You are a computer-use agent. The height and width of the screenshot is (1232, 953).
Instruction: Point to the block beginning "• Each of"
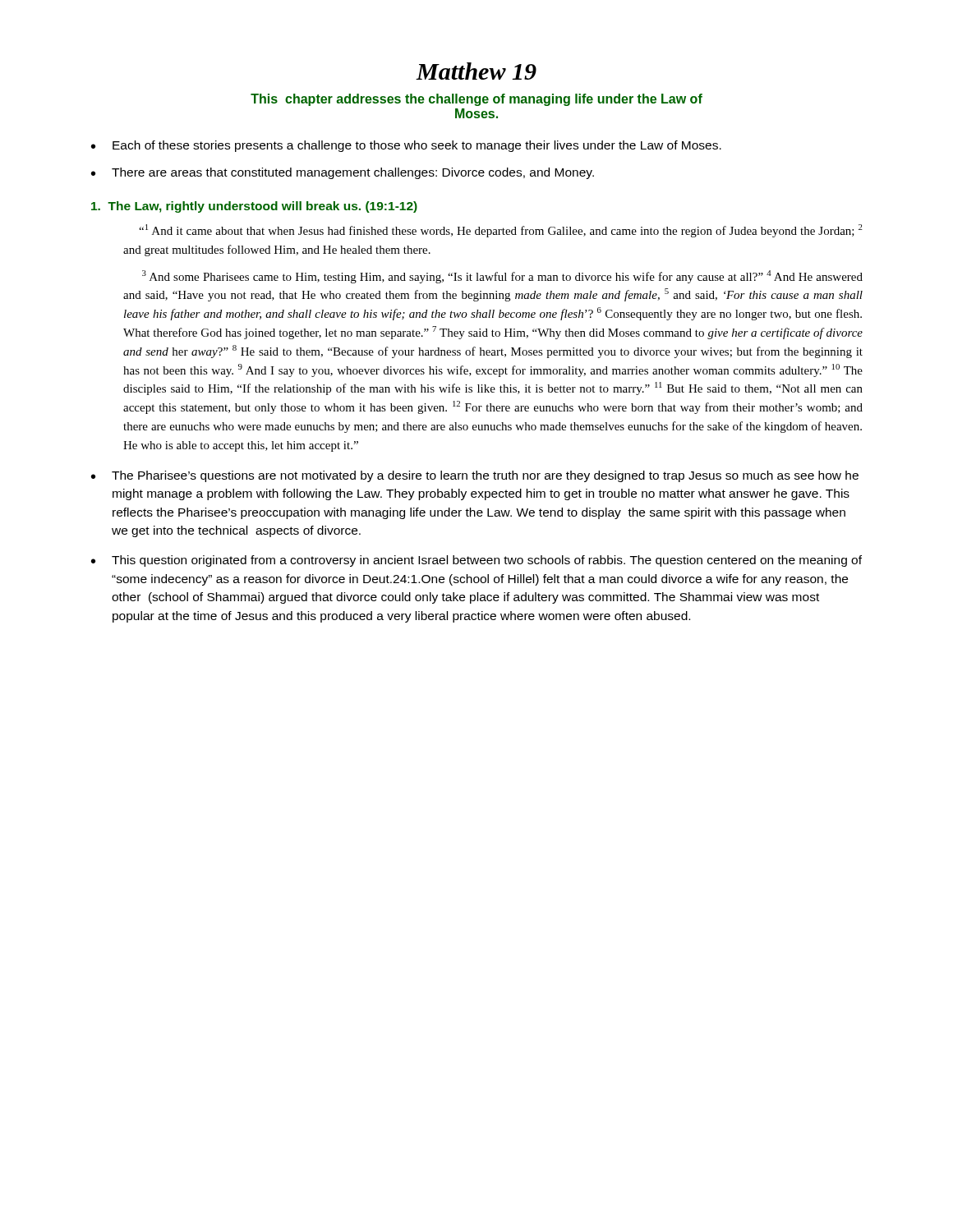(x=406, y=146)
